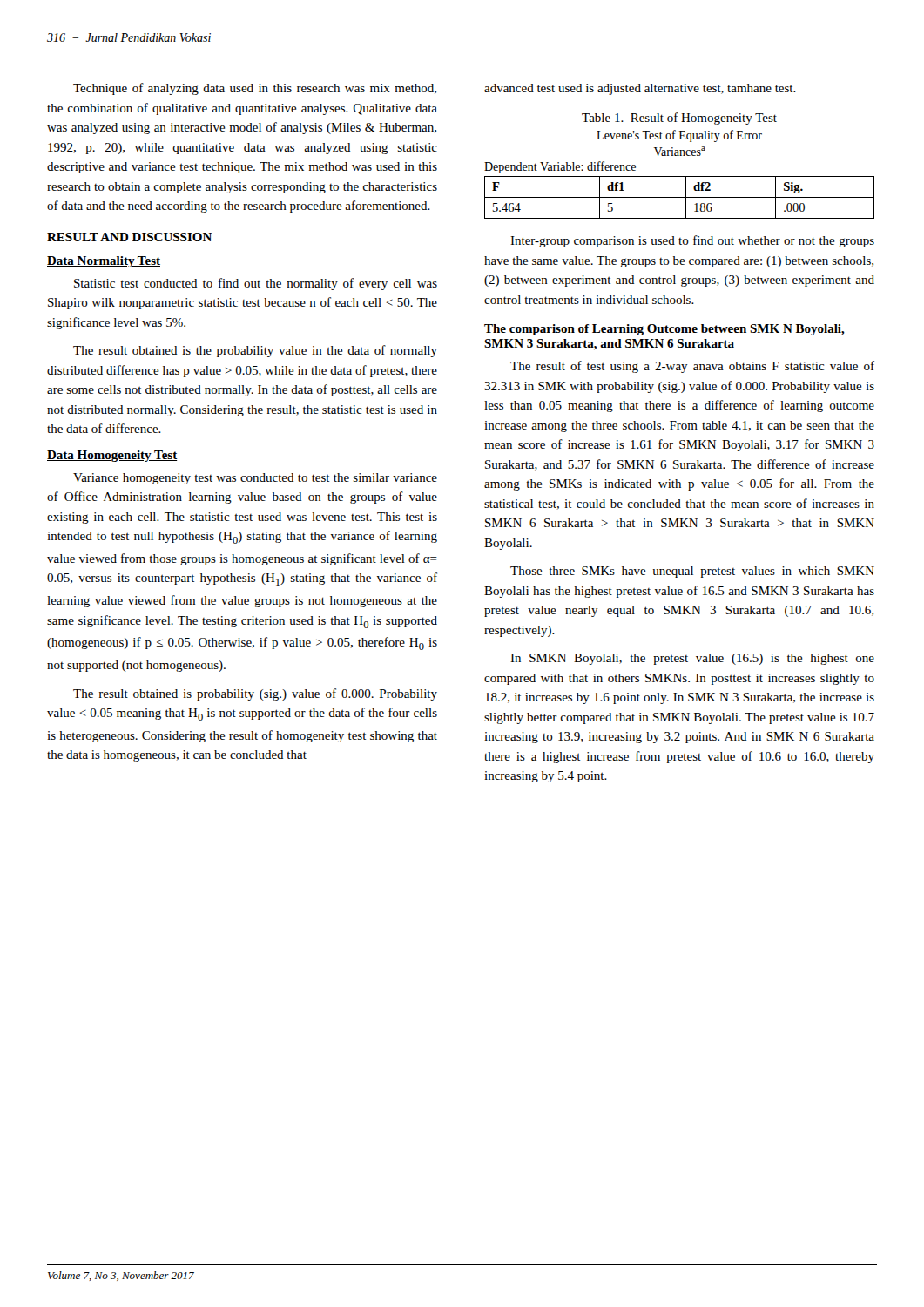Select the text block with the text "Technique of analyzing"

[x=242, y=147]
